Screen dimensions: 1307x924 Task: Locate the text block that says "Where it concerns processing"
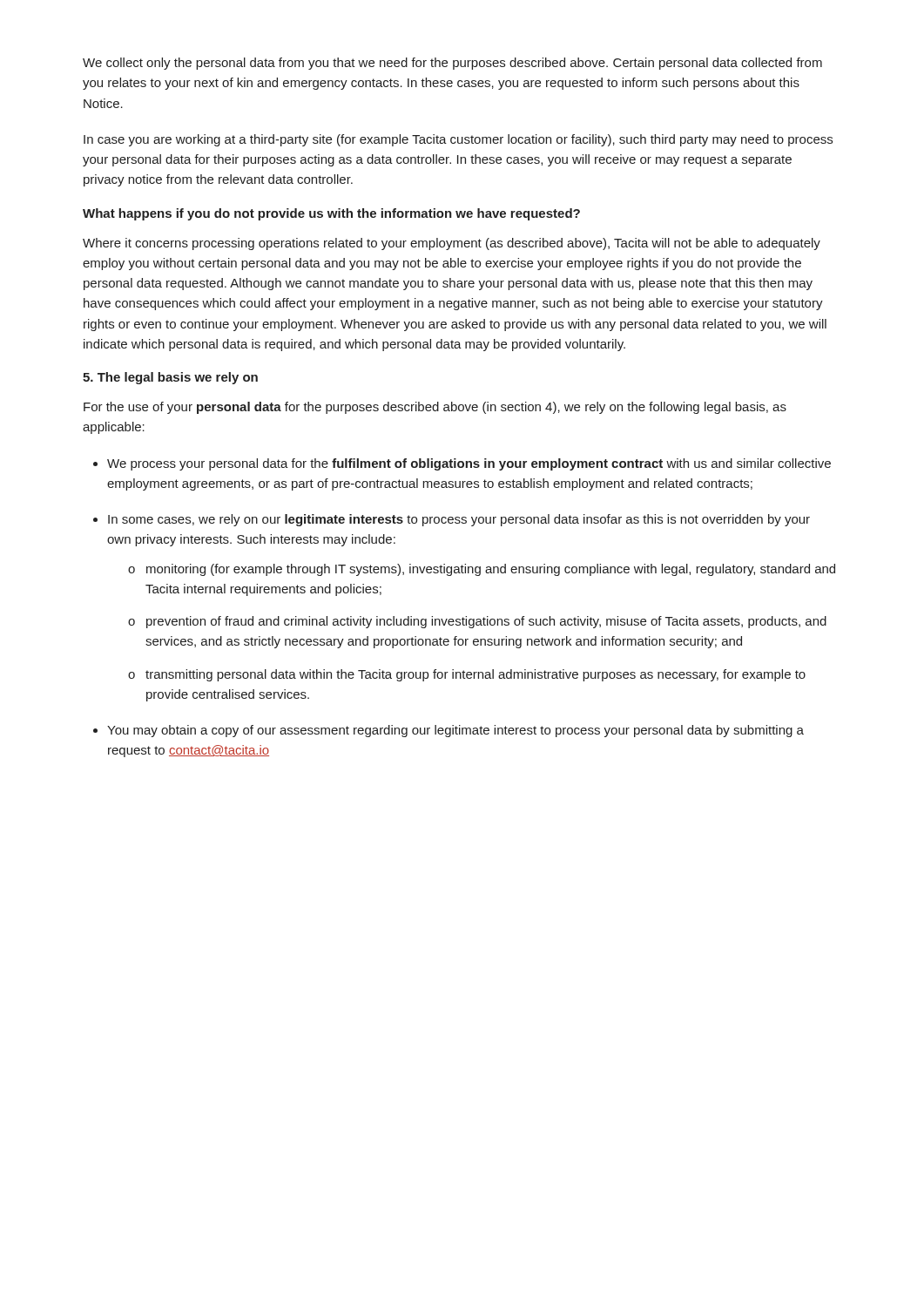455,293
